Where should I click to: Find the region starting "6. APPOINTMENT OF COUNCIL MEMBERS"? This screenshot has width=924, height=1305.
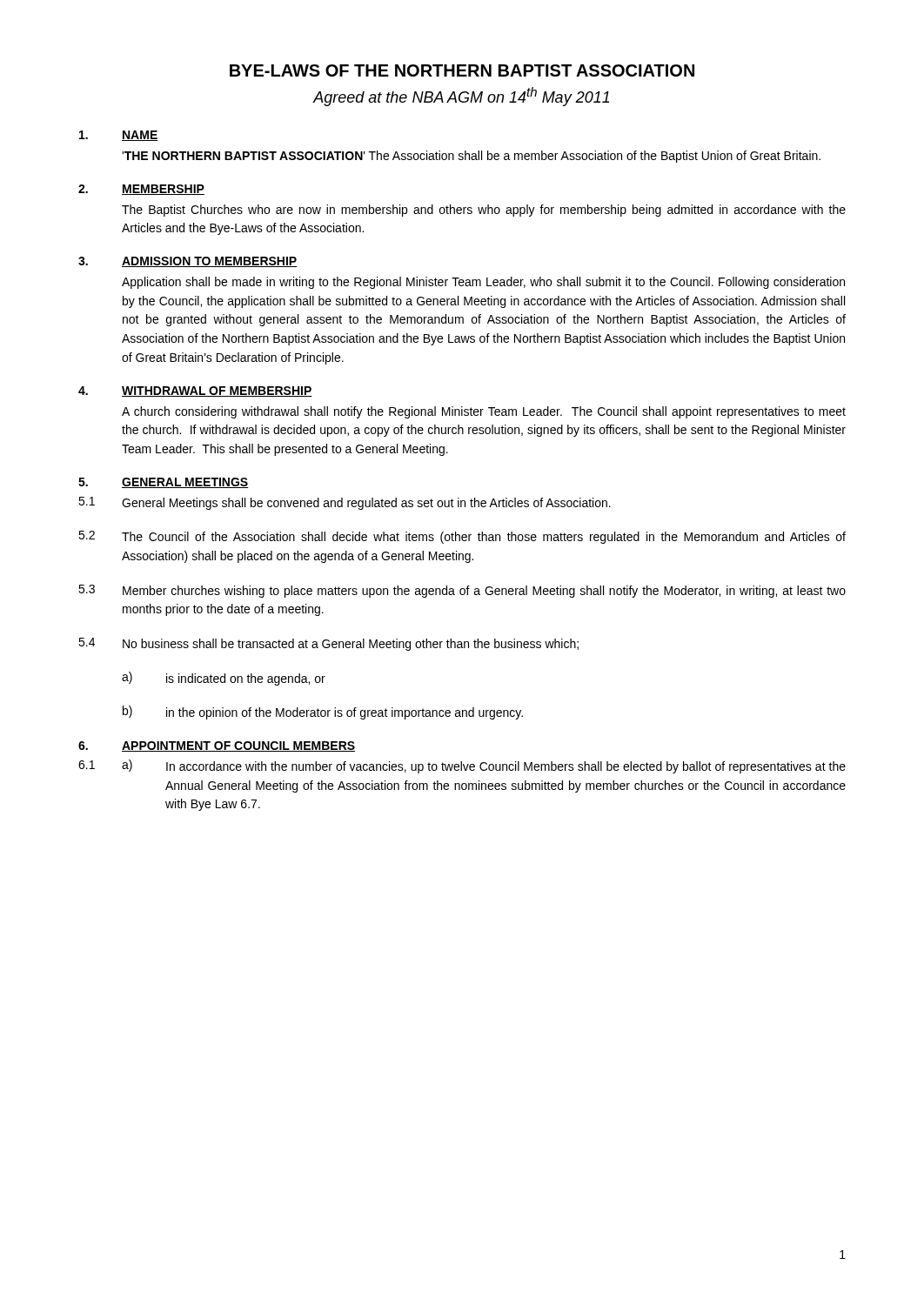point(217,746)
